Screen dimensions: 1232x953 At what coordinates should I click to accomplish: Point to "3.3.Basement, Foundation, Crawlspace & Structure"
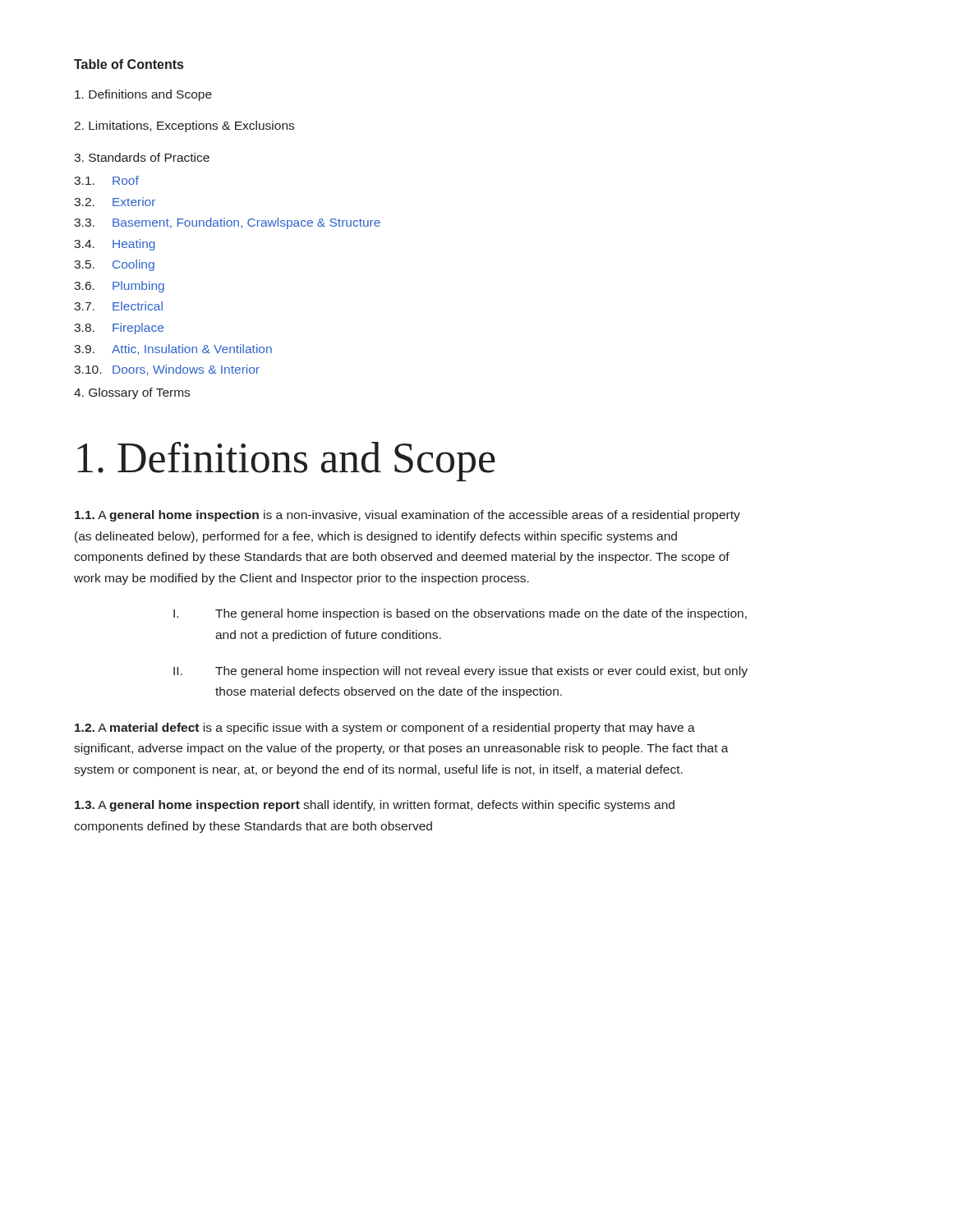(227, 222)
